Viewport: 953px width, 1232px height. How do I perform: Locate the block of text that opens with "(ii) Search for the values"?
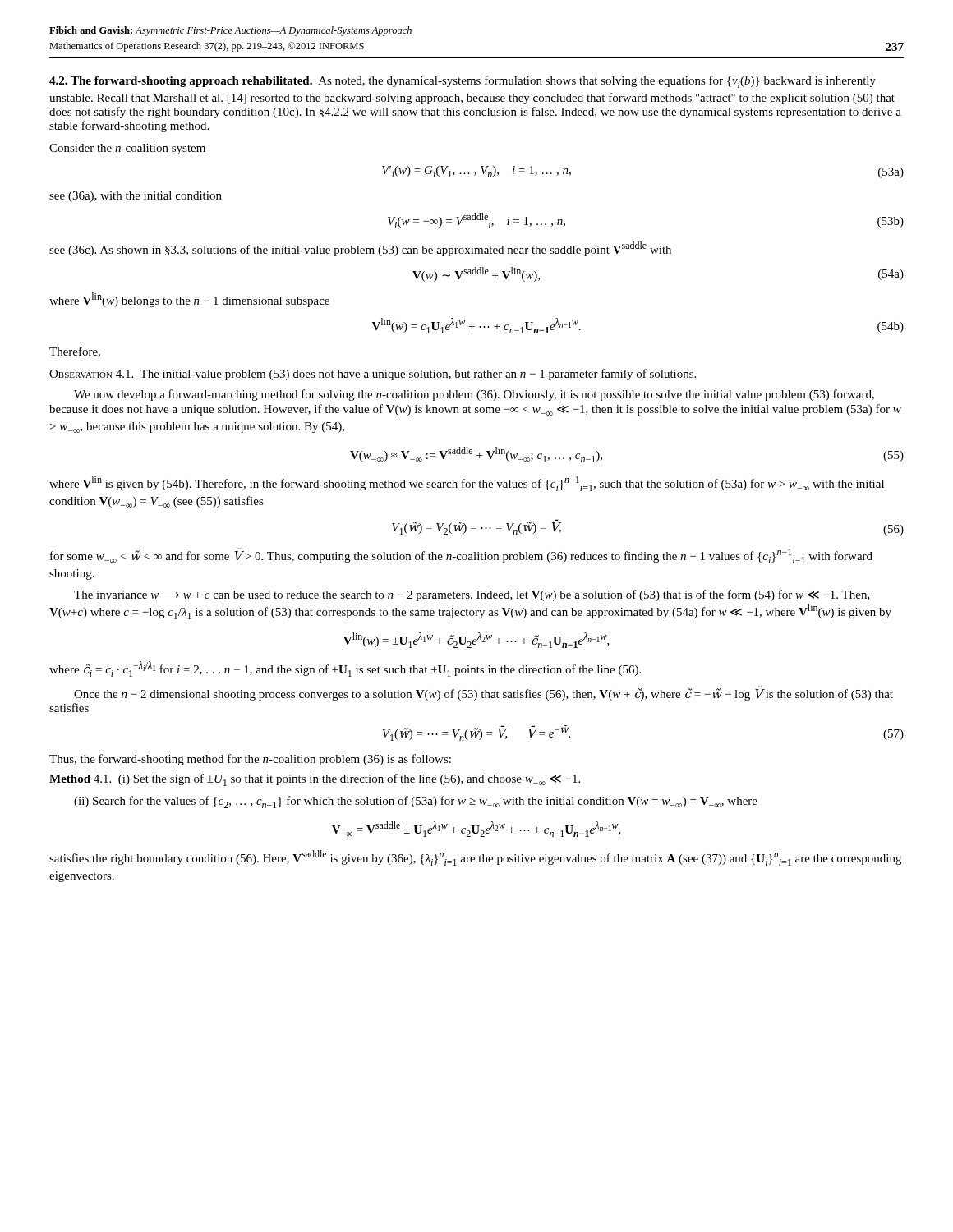(x=403, y=802)
